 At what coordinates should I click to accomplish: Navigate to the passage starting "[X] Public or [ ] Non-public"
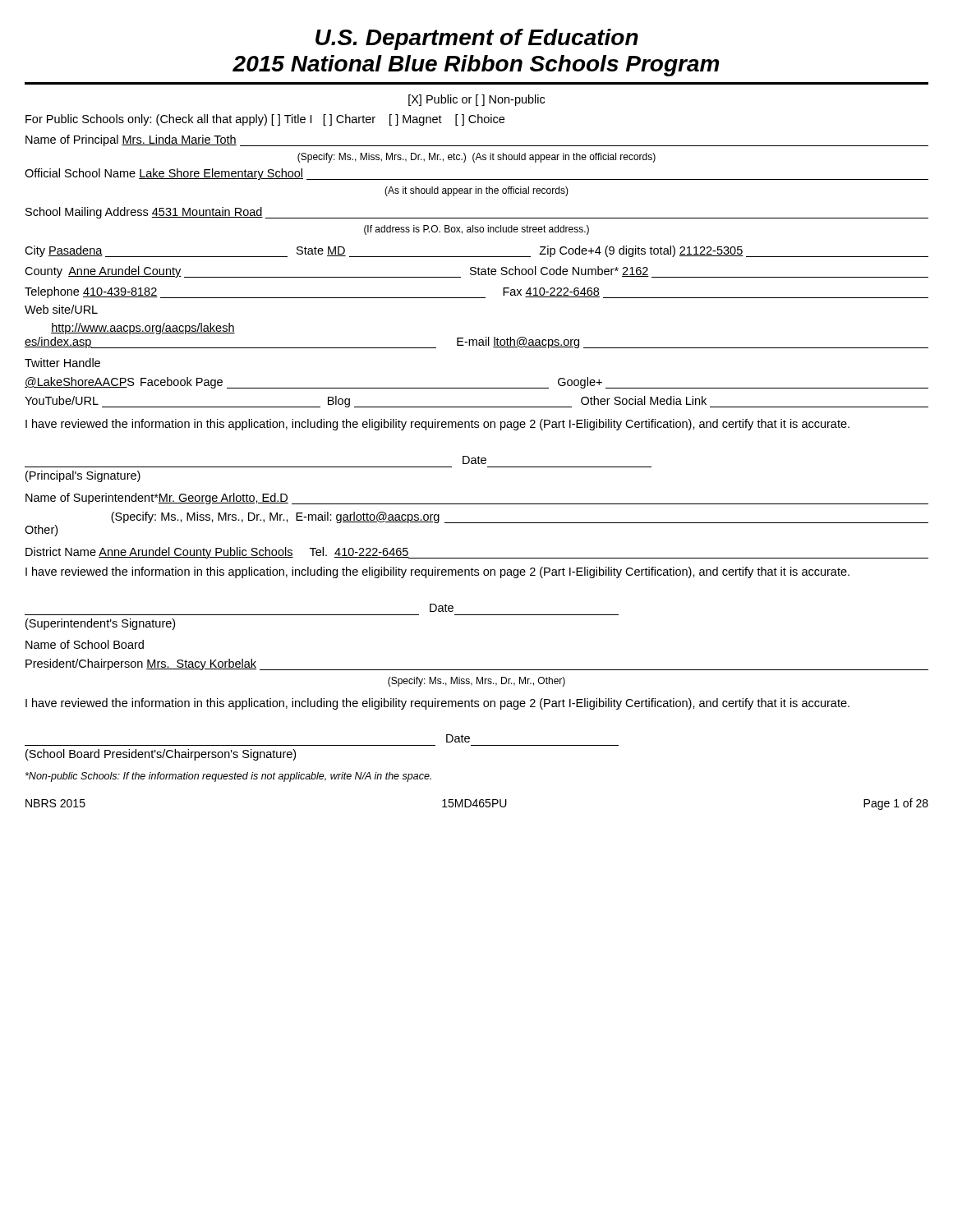[x=476, y=99]
